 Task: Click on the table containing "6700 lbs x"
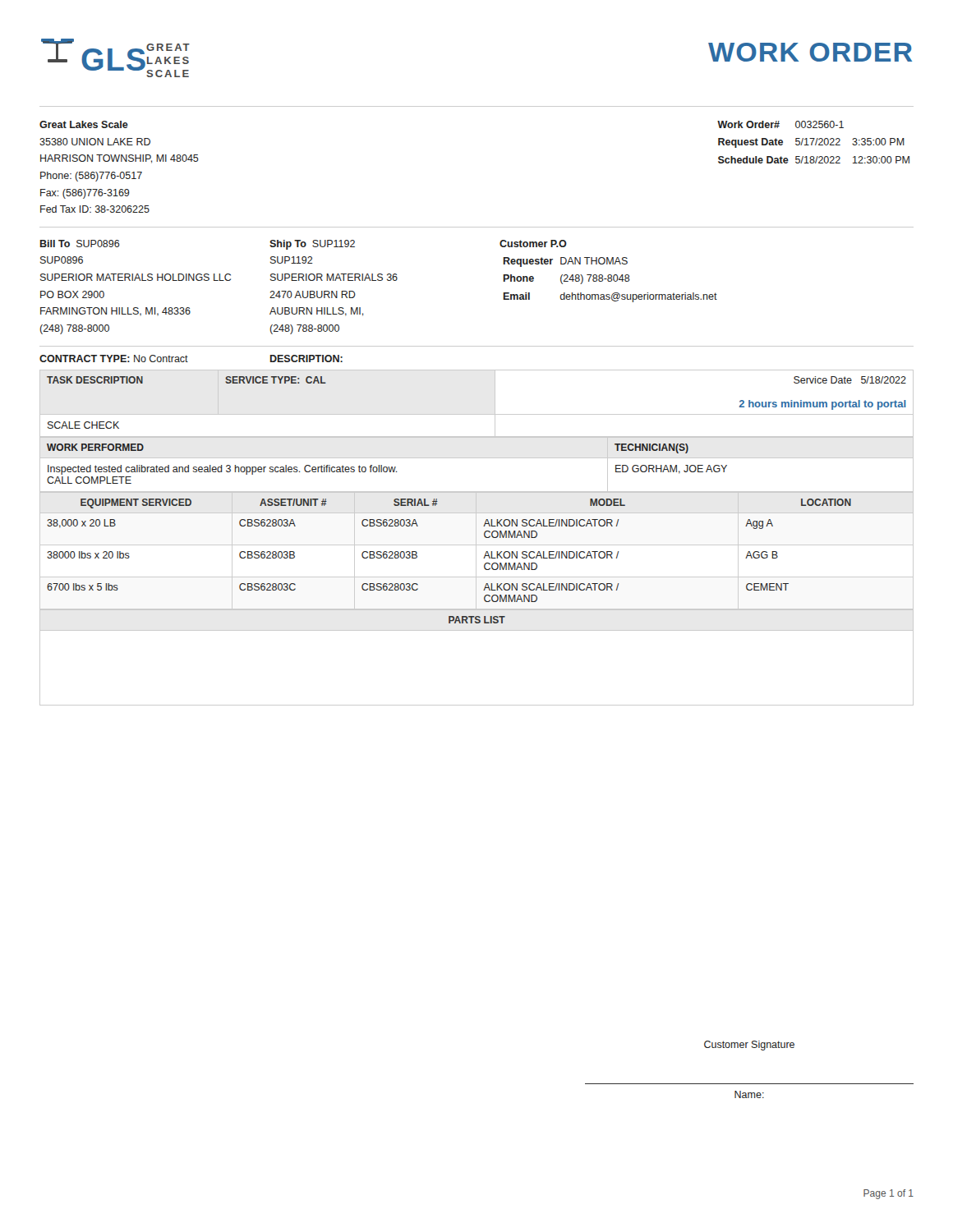pos(476,550)
